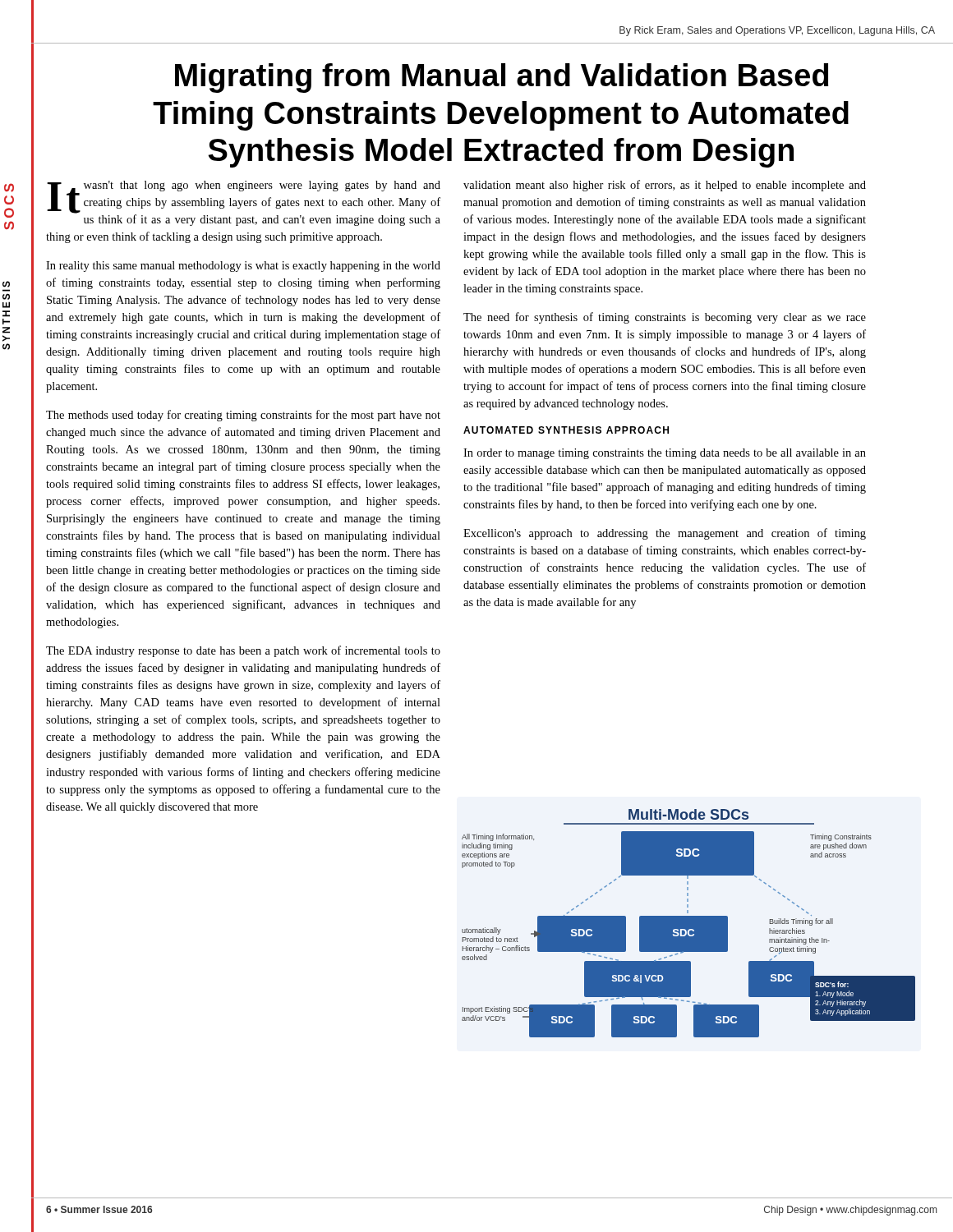
Task: Navigate to the element starting "The methods used today for creating timing constraints"
Action: tap(243, 519)
